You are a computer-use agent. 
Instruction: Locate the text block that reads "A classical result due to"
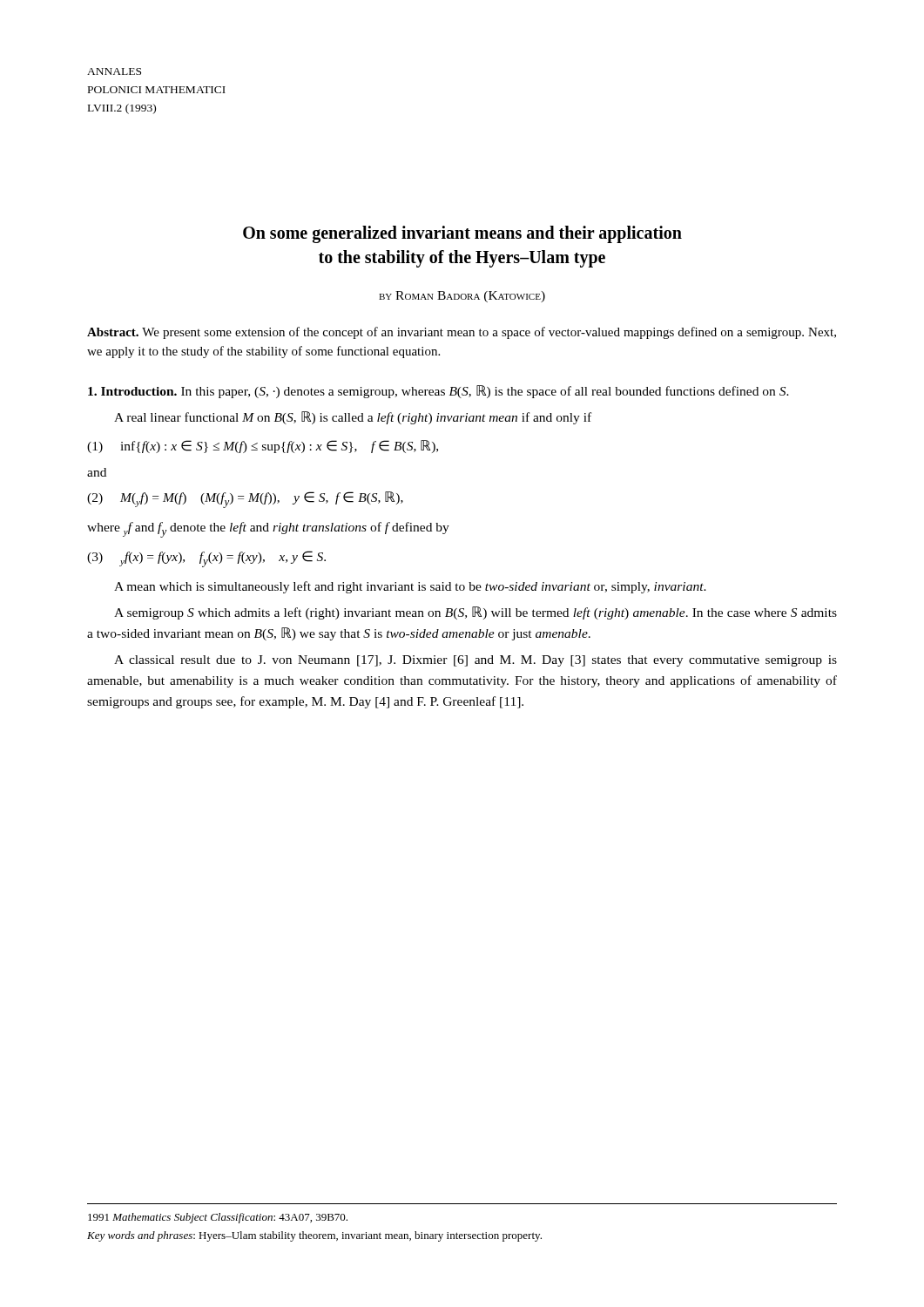pos(462,680)
